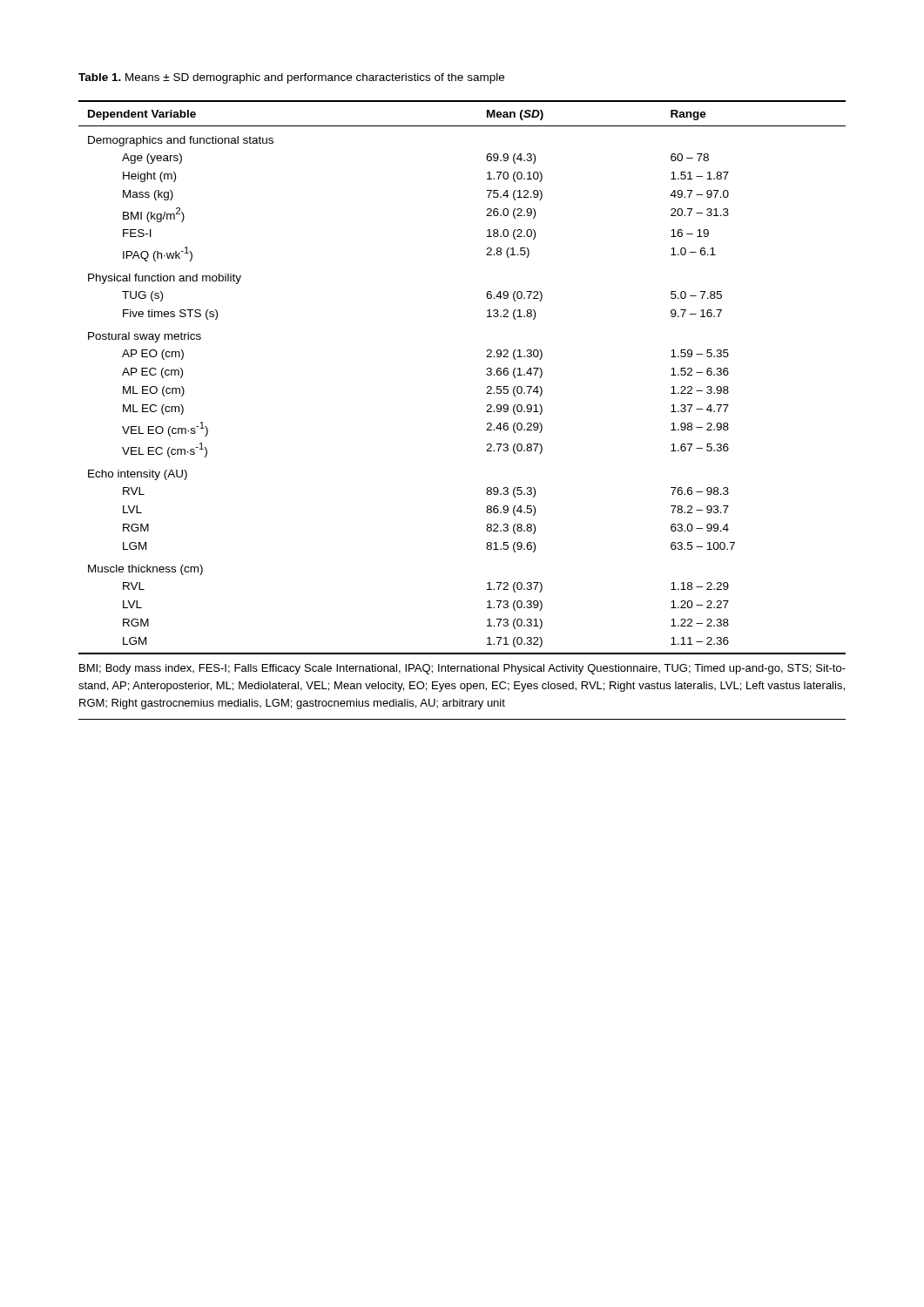Find the footnote
The height and width of the screenshot is (1307, 924).
point(462,690)
